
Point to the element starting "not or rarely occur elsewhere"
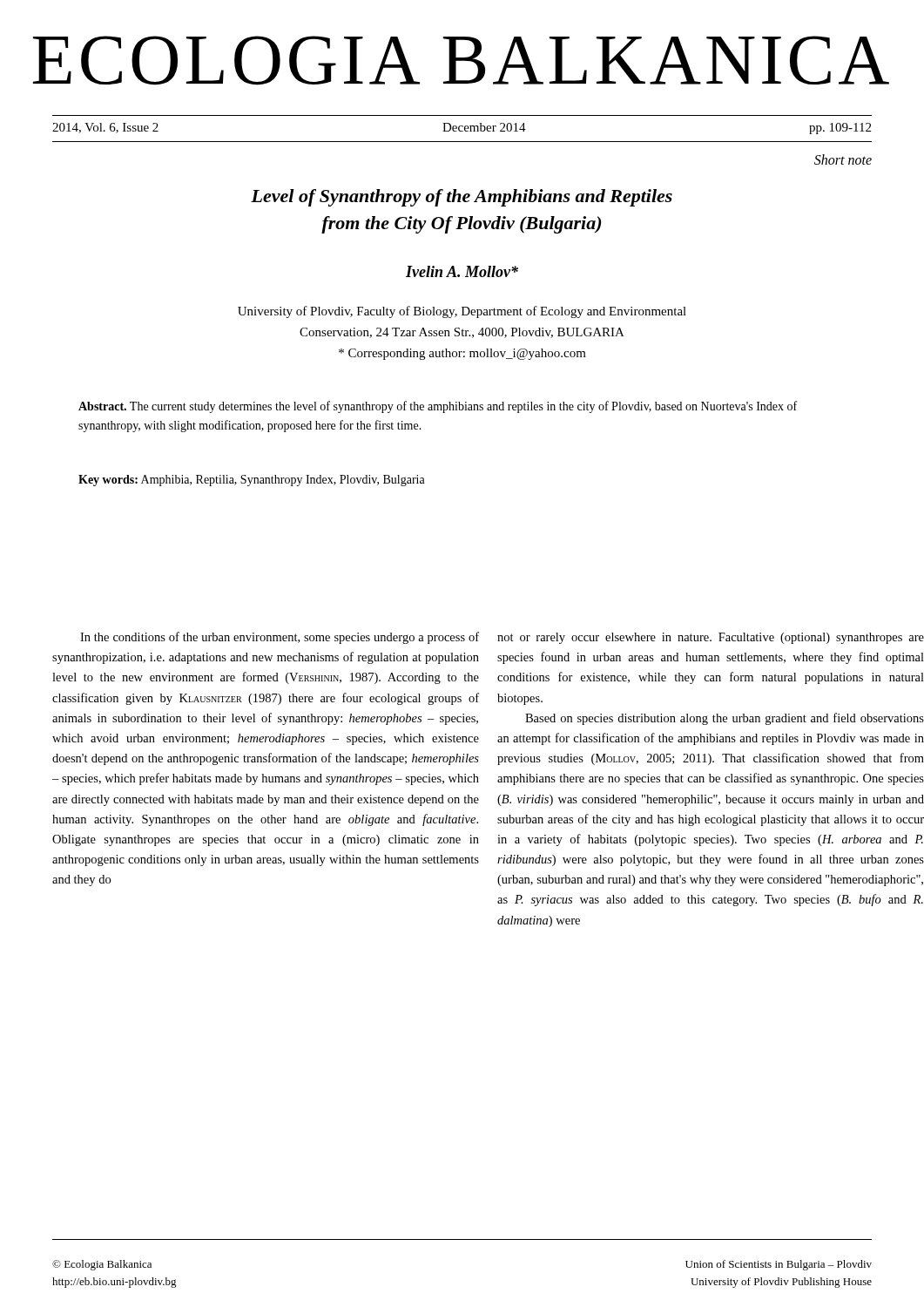click(711, 779)
